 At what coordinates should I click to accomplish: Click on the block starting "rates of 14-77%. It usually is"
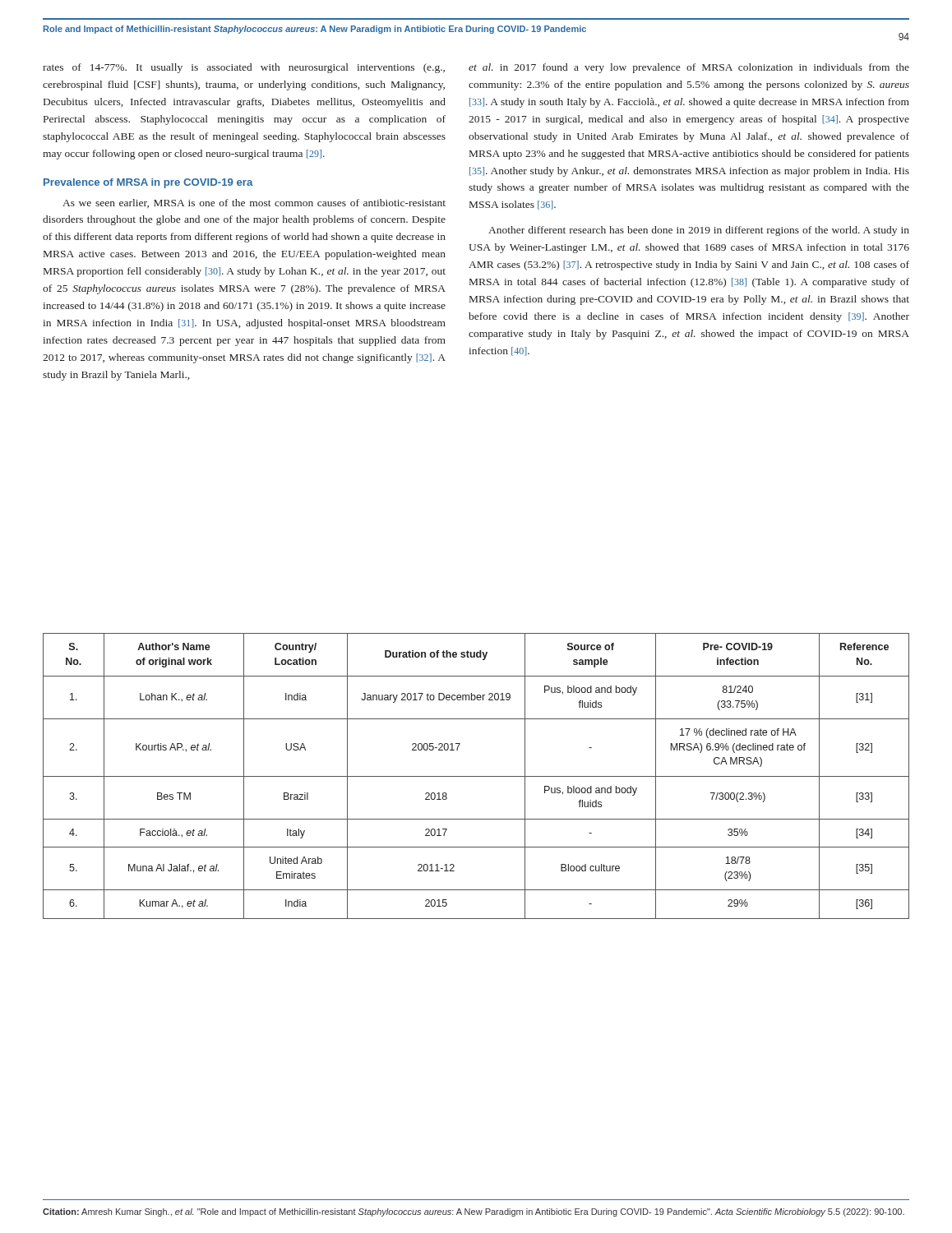(244, 111)
